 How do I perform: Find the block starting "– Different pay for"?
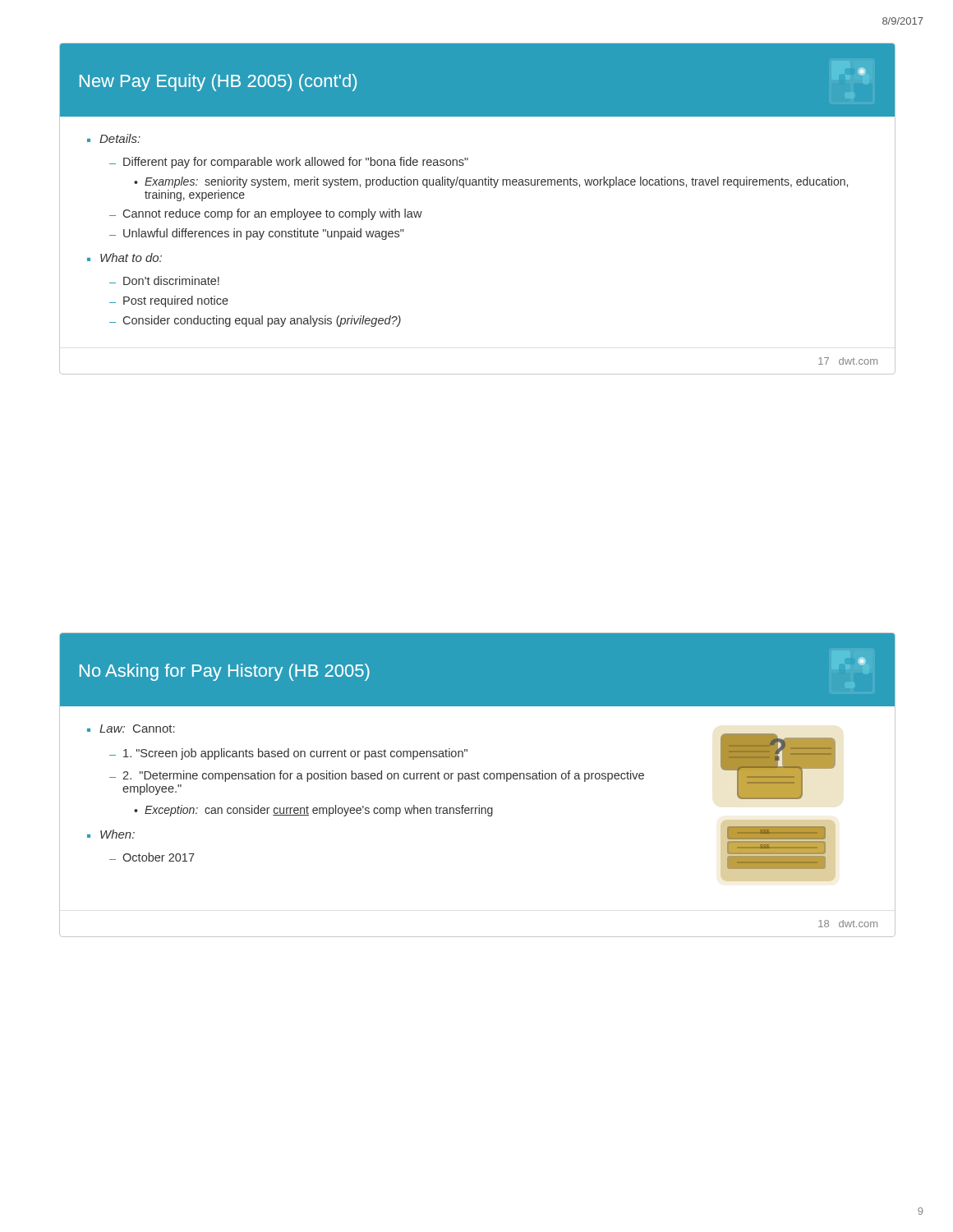point(289,162)
